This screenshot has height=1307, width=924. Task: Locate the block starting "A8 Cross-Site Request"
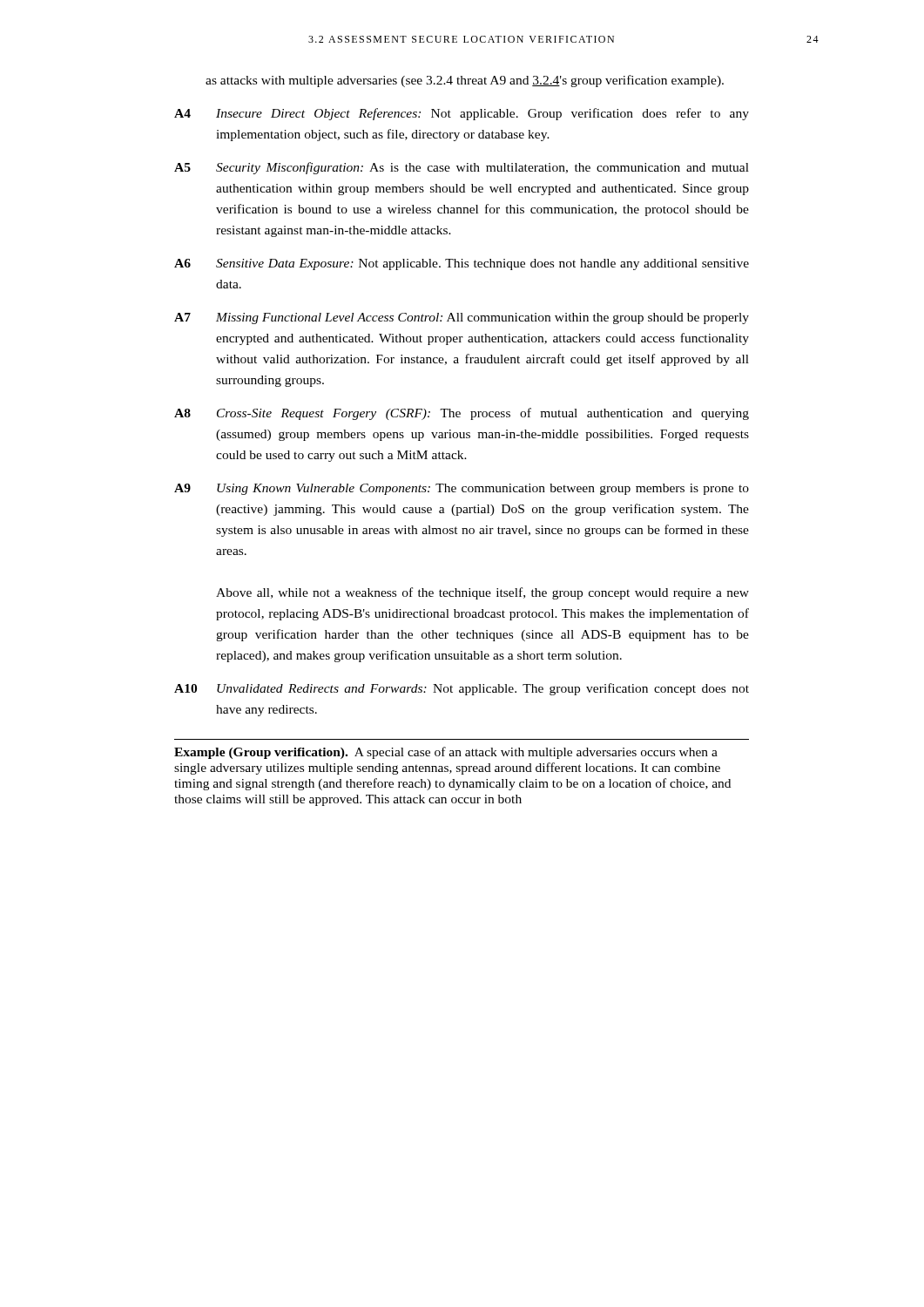tap(462, 434)
